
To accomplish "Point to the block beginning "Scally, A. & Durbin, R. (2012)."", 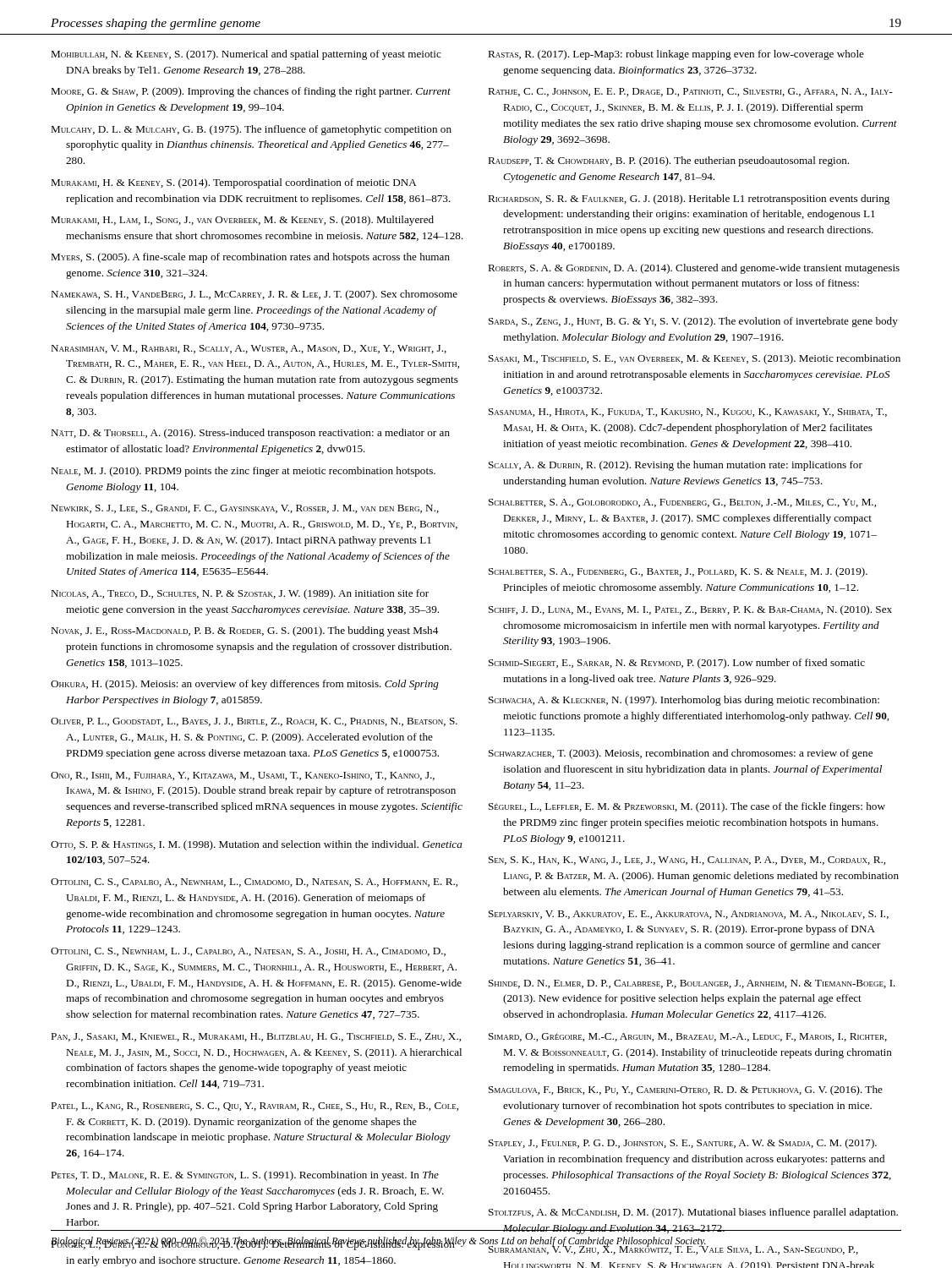I will tap(675, 473).
